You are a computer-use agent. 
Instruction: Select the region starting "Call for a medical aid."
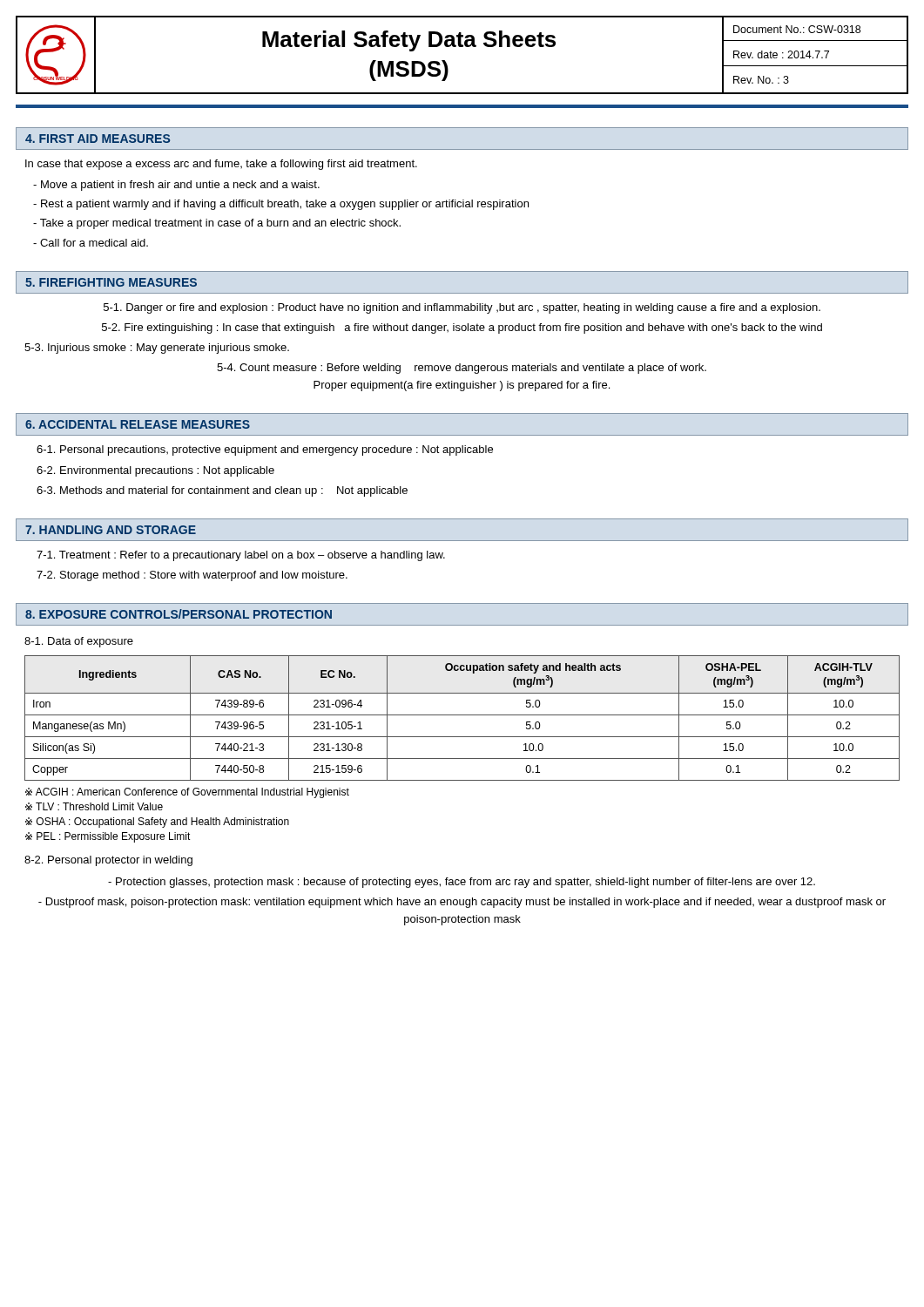tap(91, 242)
